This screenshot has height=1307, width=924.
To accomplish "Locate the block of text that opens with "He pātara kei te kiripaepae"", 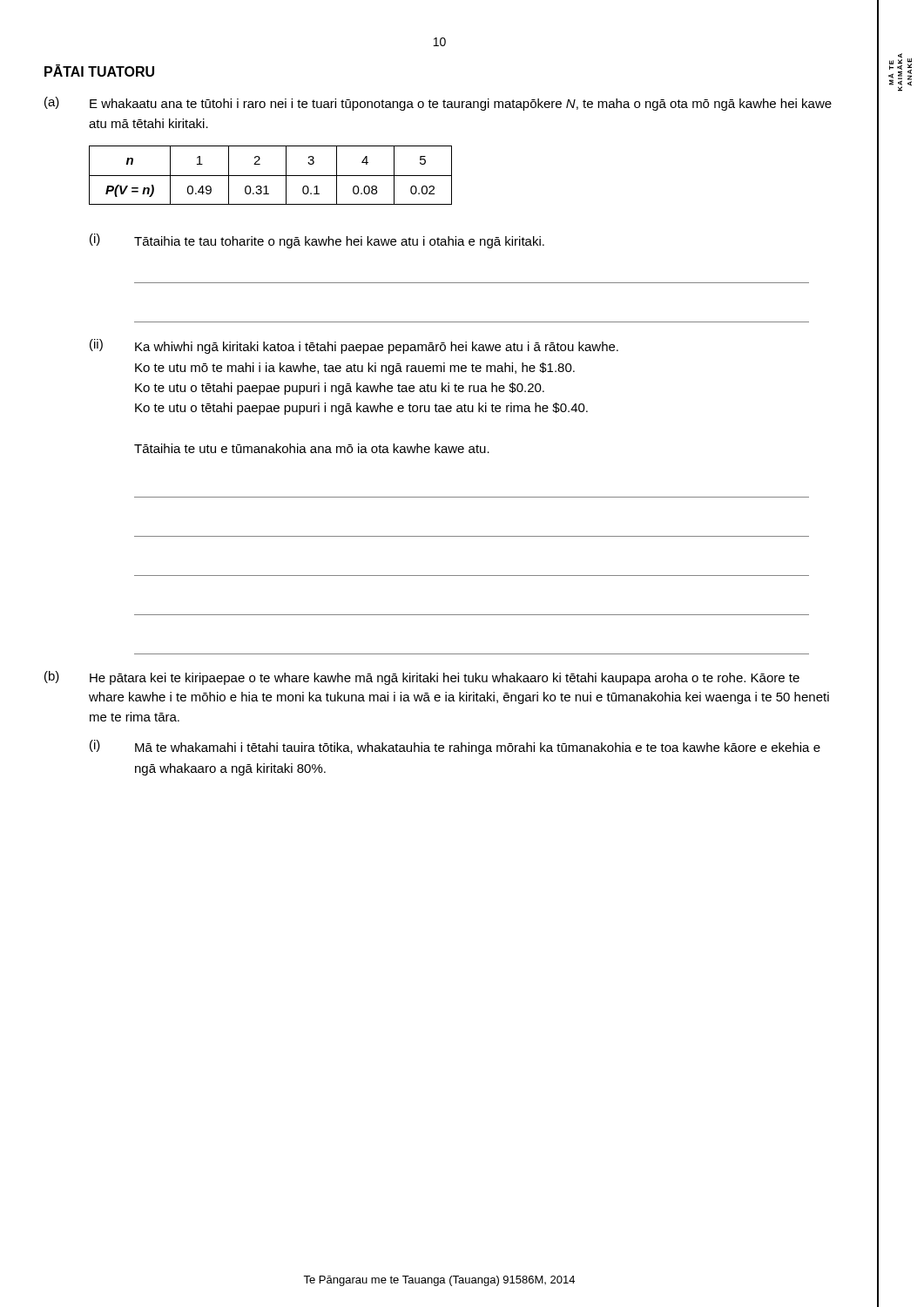I will 459,697.
